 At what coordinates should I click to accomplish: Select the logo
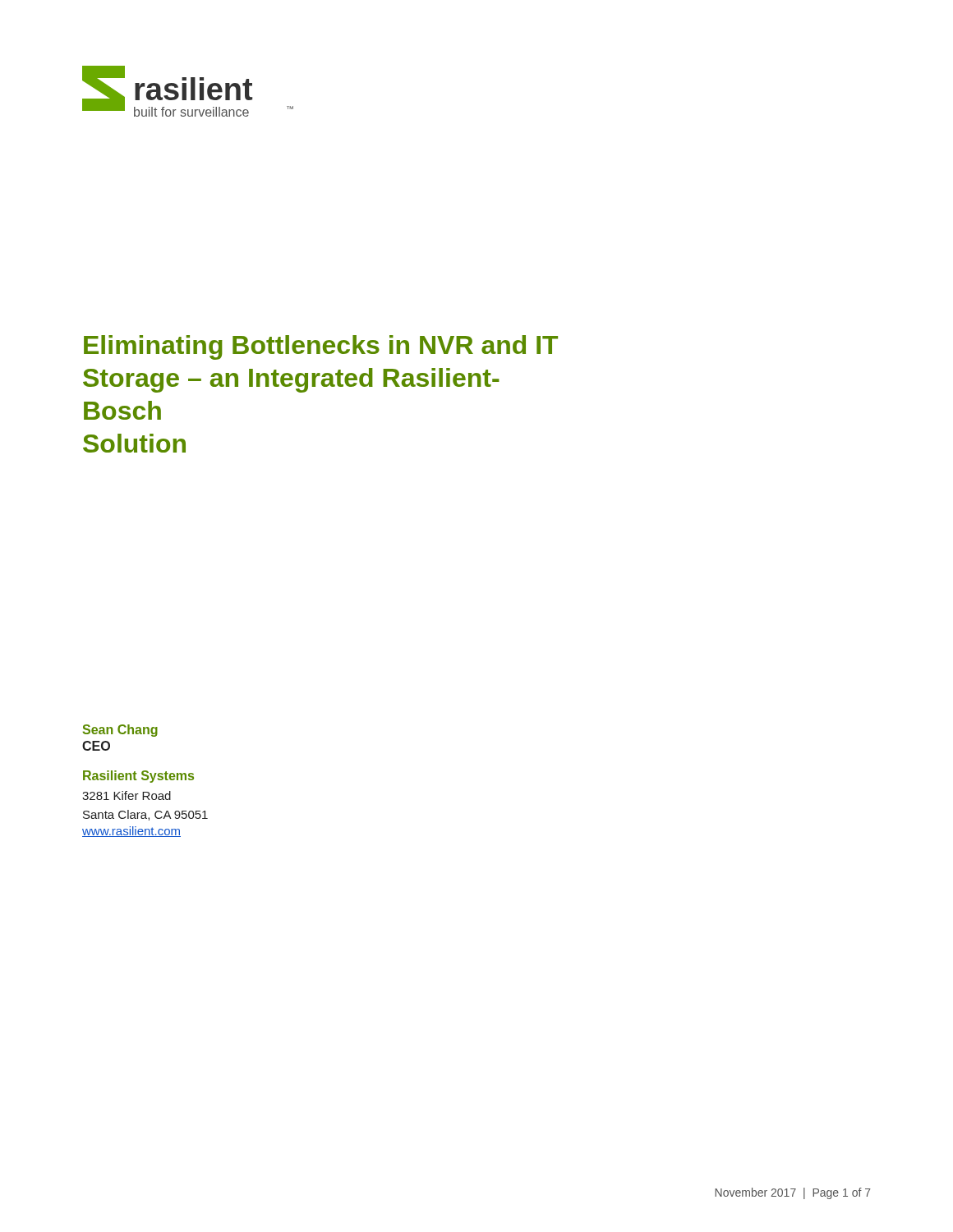pos(193,99)
